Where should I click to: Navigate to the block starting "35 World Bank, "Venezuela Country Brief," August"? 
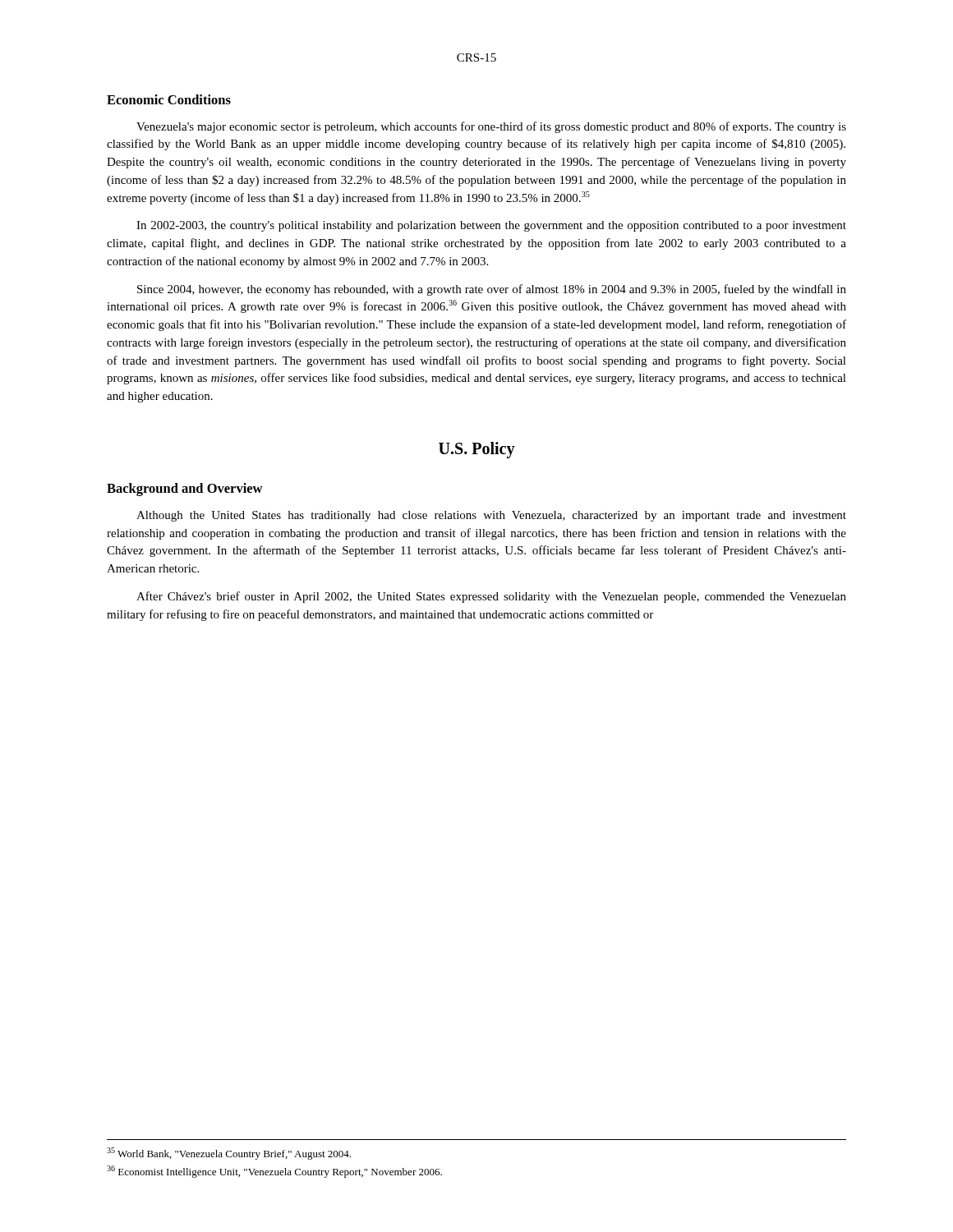click(x=229, y=1153)
